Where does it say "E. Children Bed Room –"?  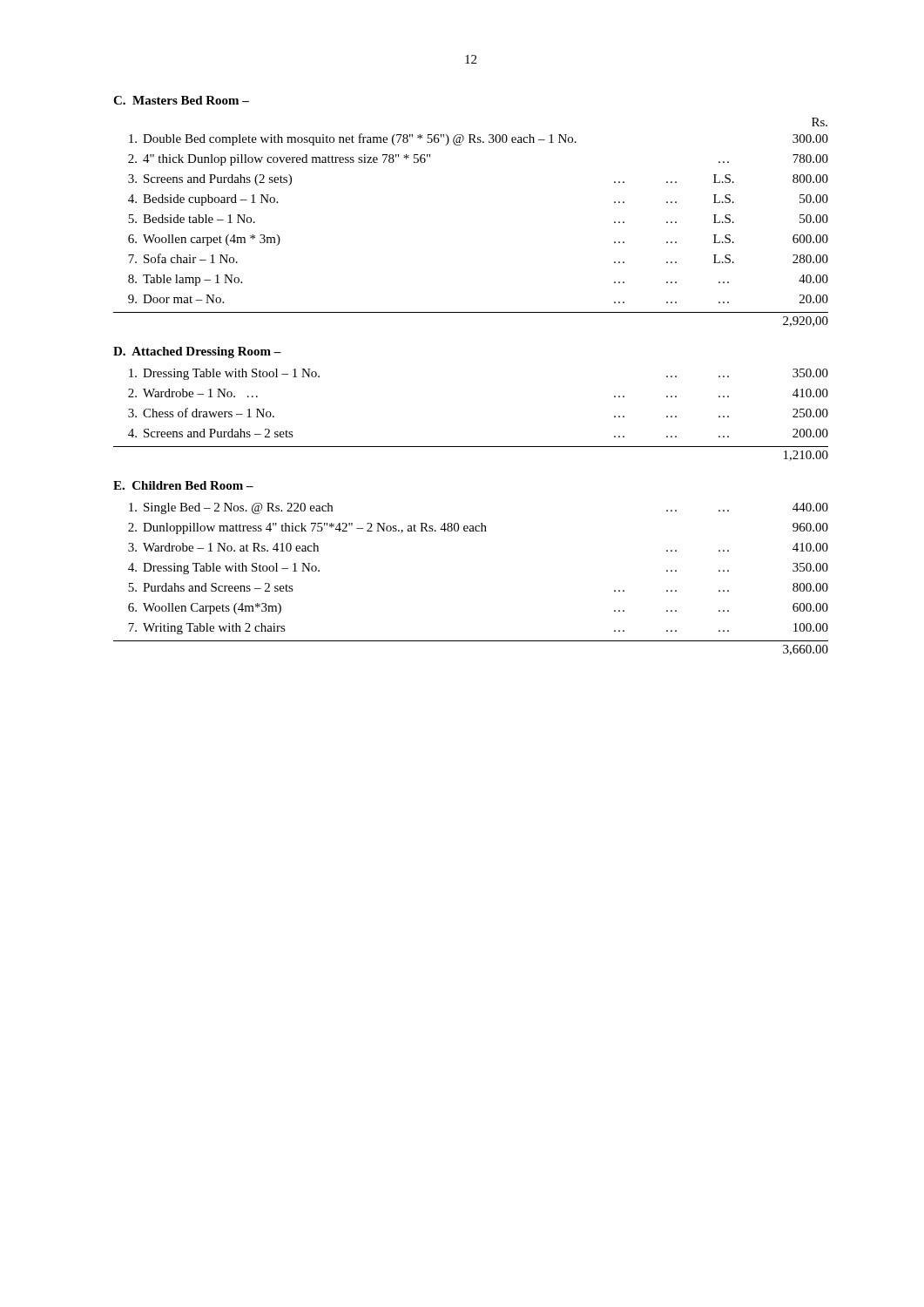(x=183, y=485)
